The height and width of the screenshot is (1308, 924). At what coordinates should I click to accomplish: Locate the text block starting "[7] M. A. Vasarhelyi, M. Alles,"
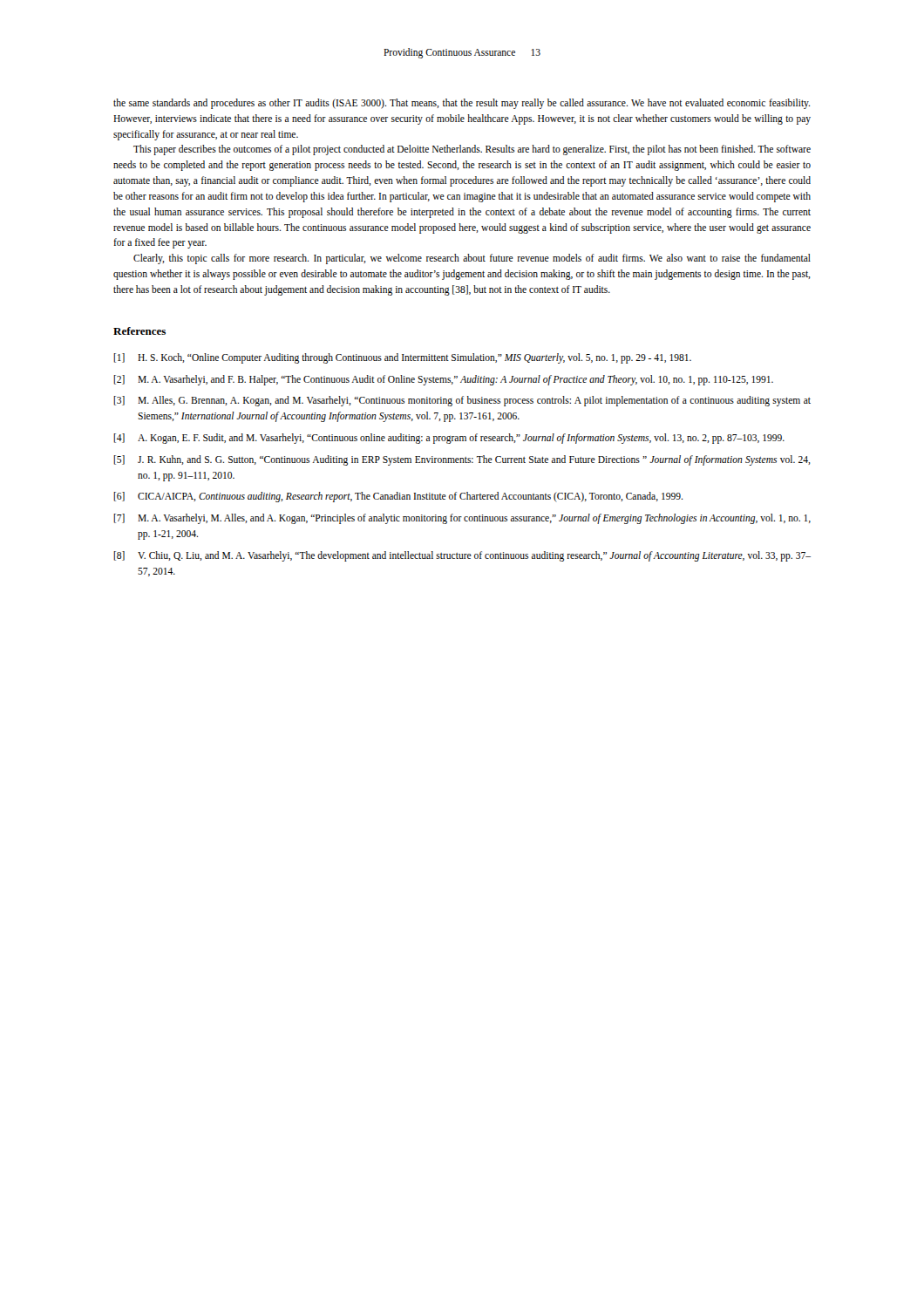coord(462,527)
